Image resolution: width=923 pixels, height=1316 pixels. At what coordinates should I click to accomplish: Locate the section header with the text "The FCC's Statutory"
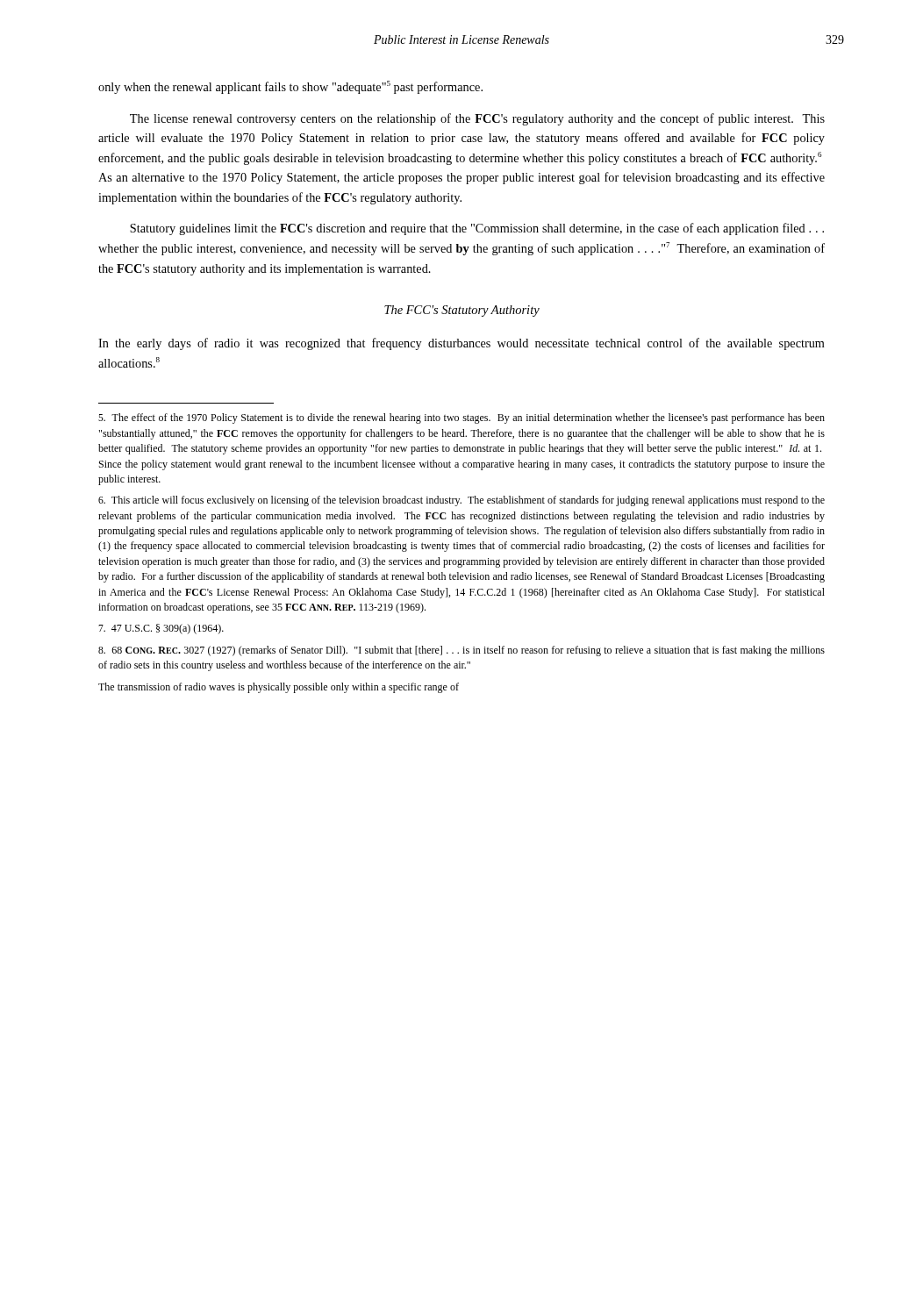pyautogui.click(x=462, y=310)
